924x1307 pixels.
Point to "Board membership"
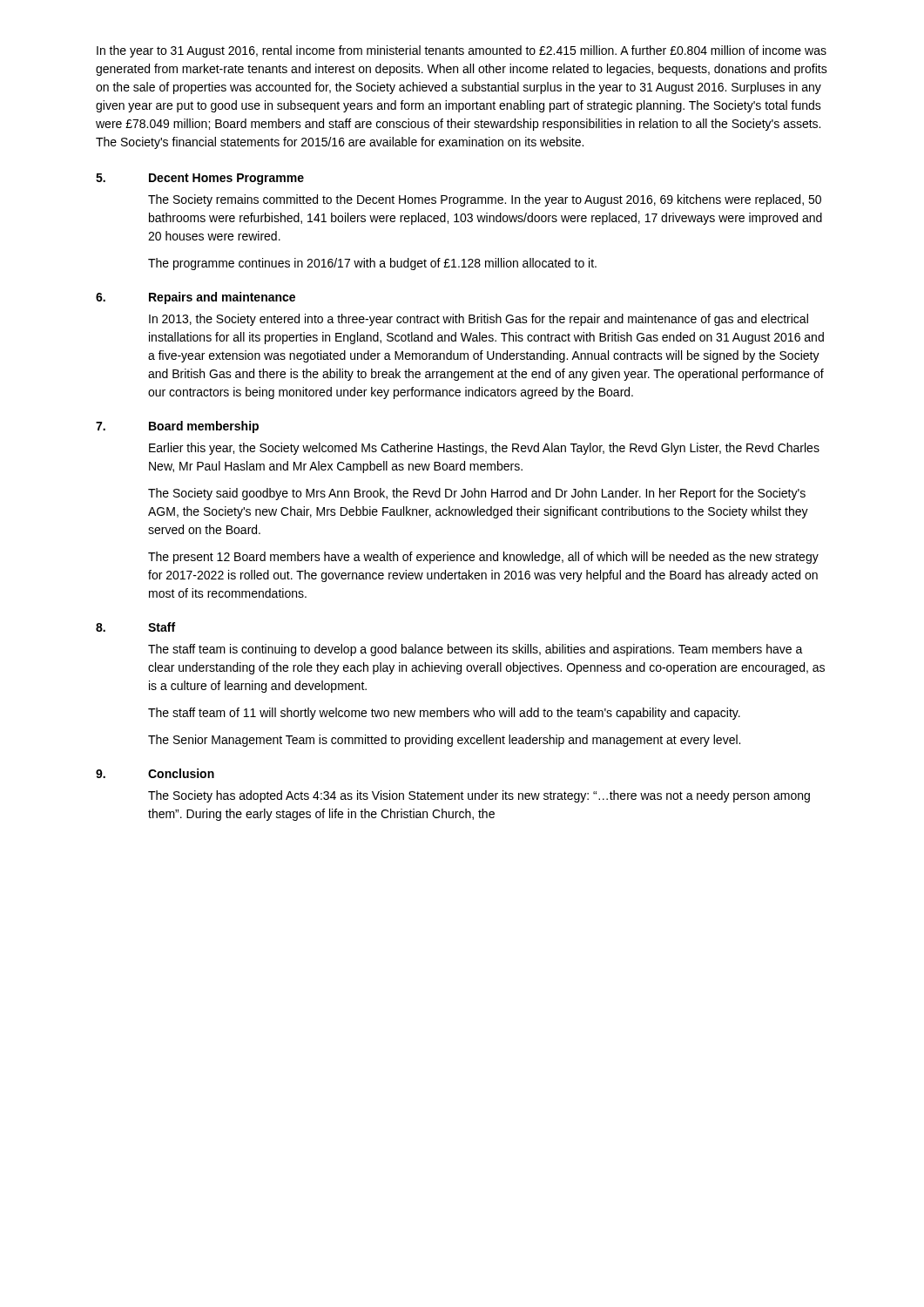tap(204, 426)
